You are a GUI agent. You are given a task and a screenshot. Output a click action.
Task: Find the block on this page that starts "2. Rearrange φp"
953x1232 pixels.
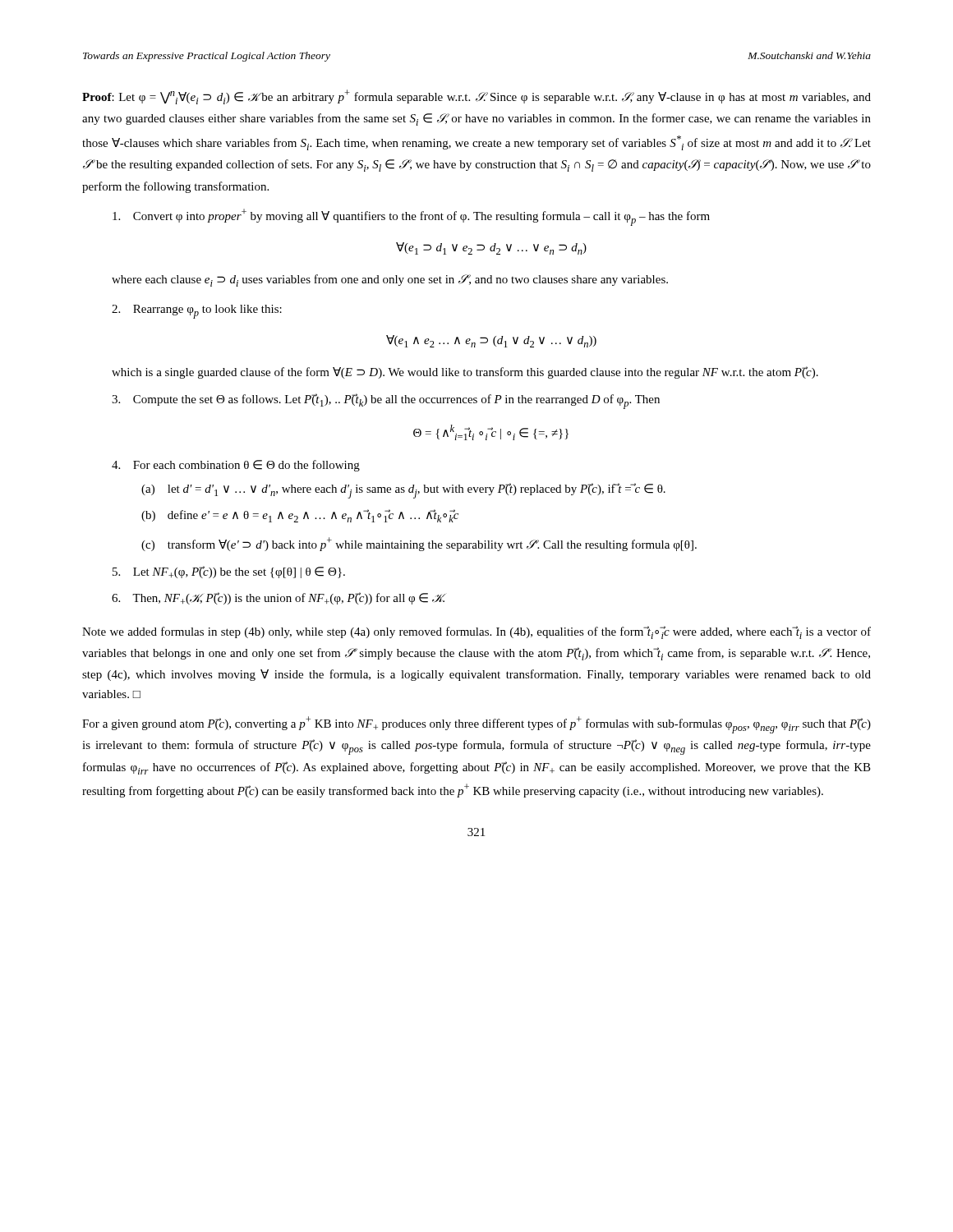pos(491,339)
